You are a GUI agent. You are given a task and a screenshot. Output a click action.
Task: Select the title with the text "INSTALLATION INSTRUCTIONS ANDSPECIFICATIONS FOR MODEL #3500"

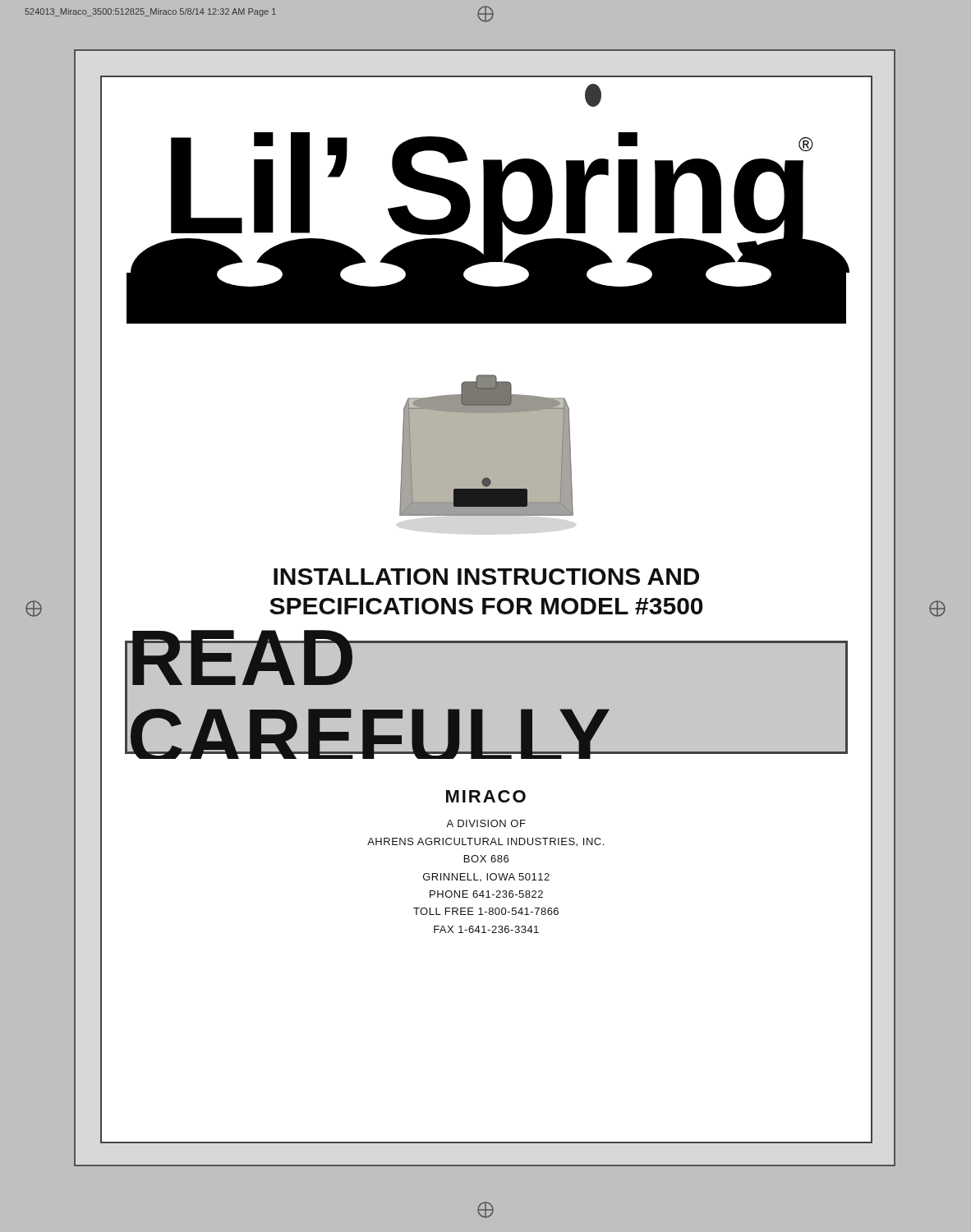tap(486, 591)
